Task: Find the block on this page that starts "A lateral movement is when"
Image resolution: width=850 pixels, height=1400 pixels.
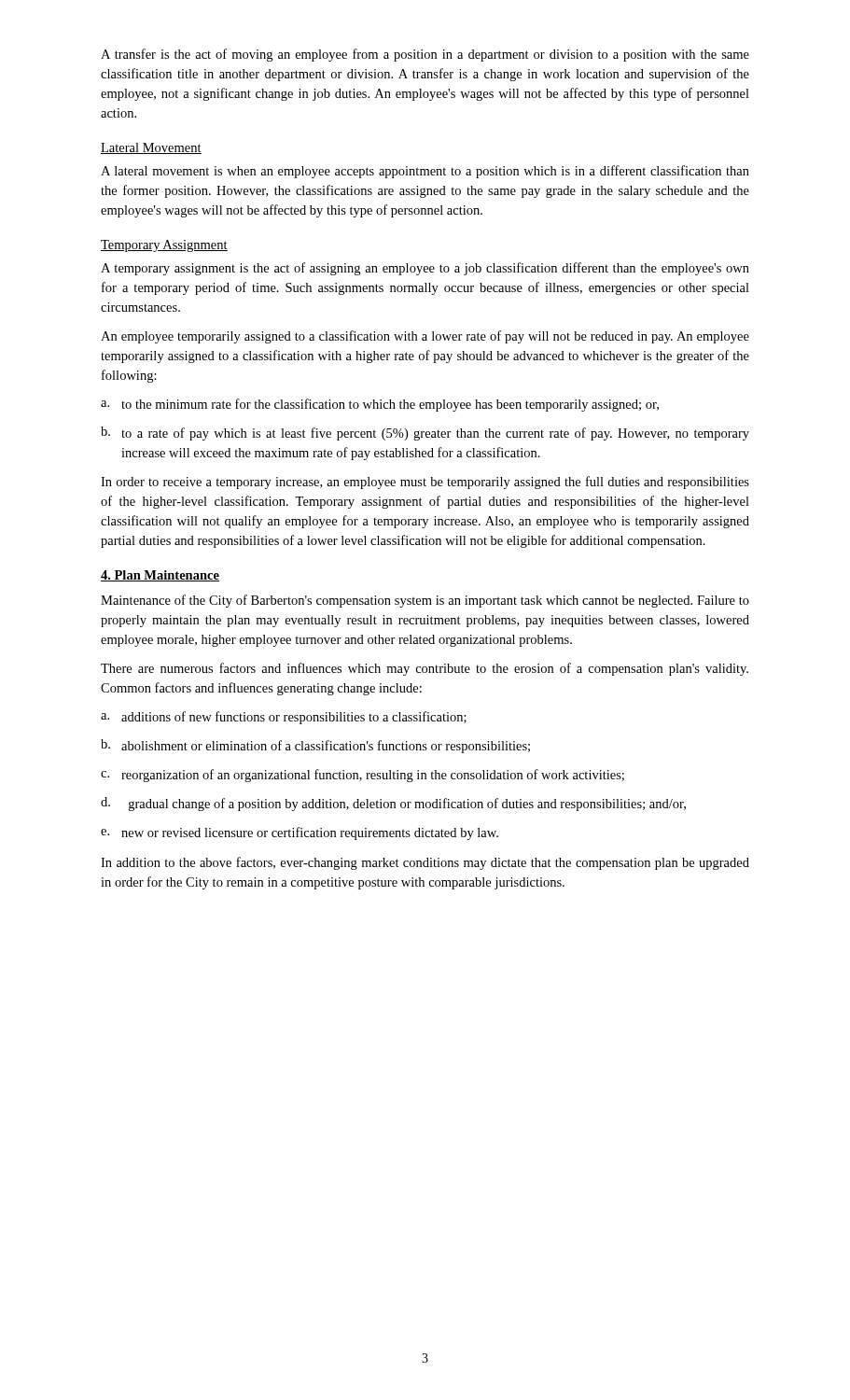Action: (x=425, y=191)
